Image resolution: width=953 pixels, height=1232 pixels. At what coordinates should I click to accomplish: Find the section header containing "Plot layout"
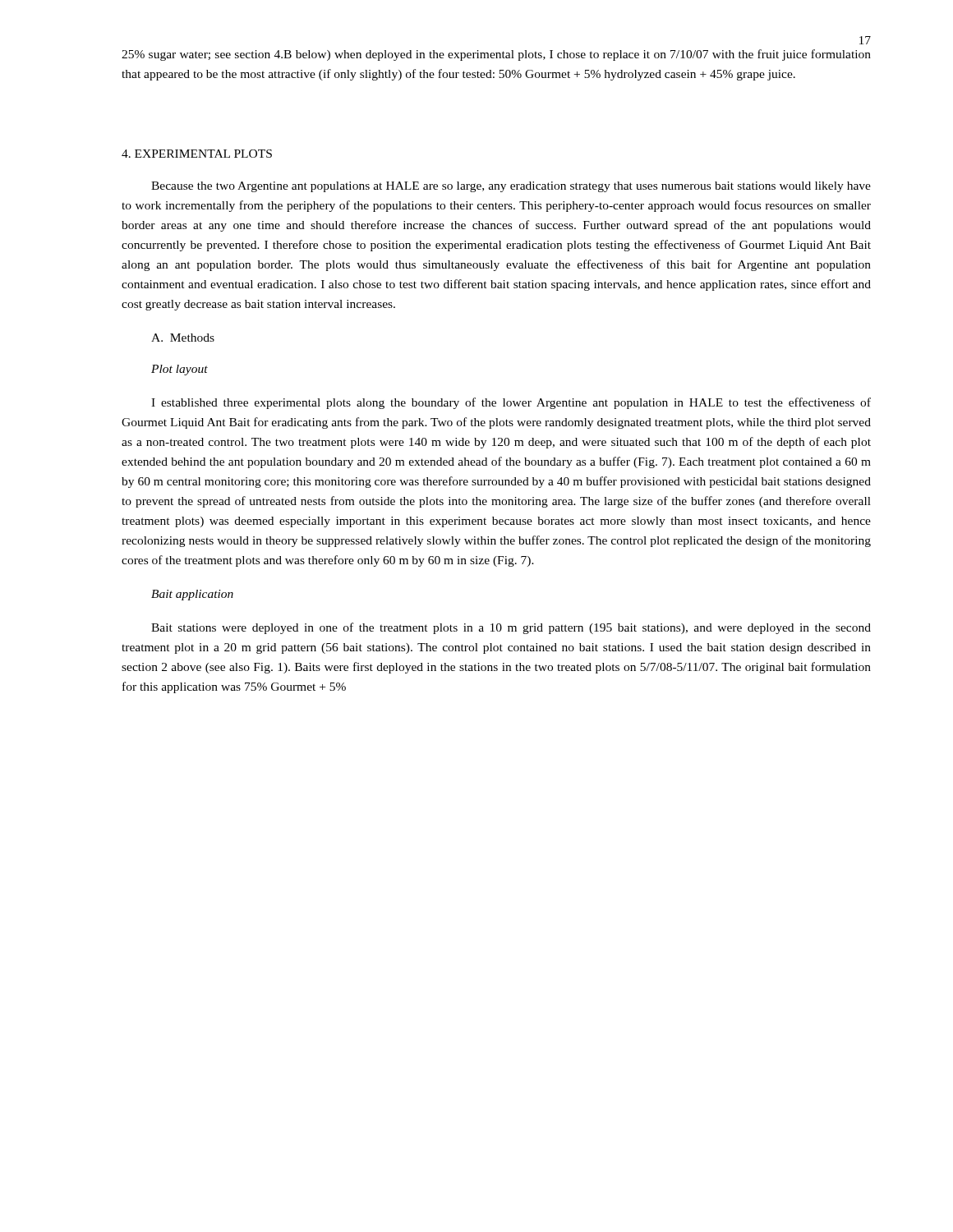tap(179, 368)
